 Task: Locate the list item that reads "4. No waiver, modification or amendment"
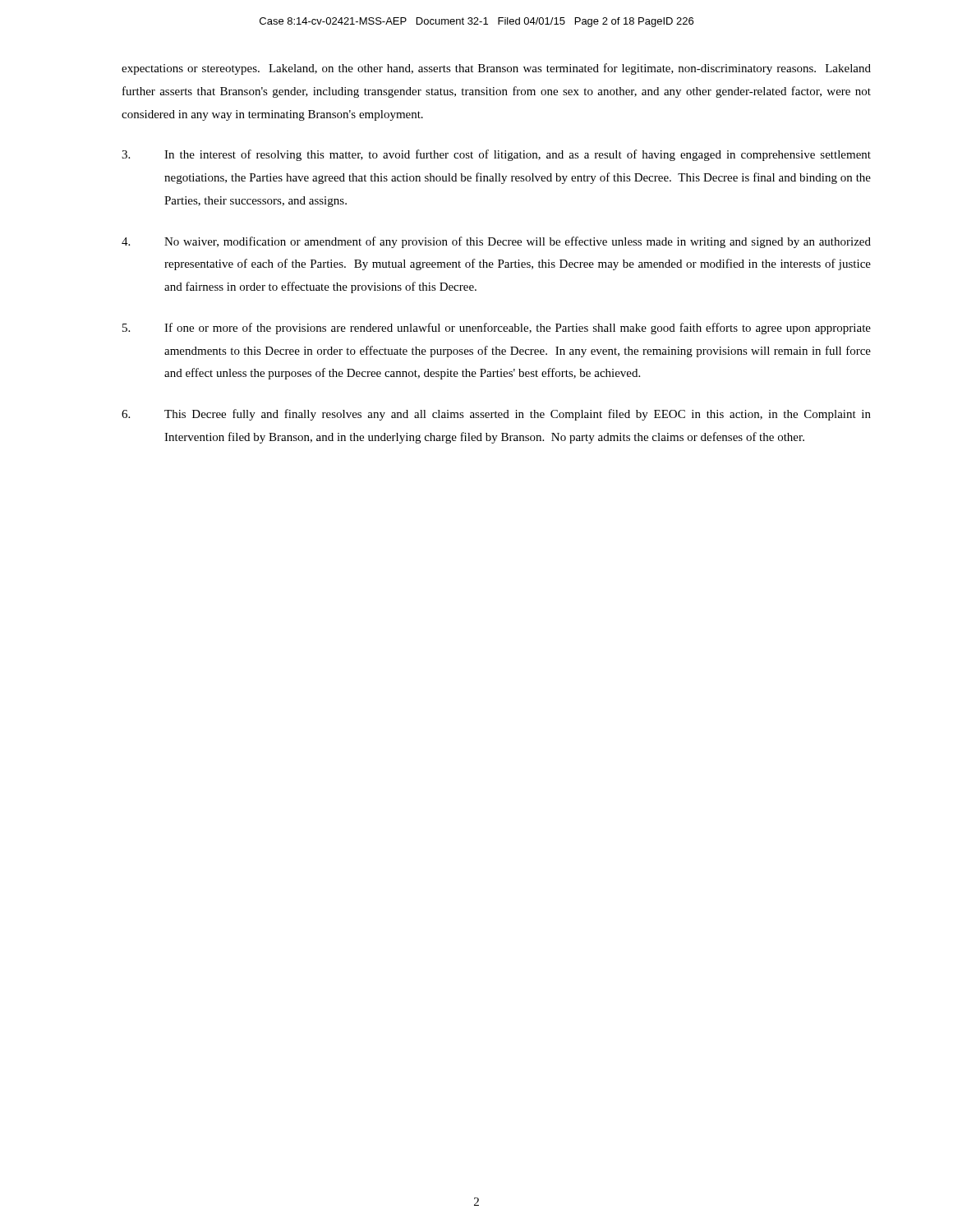pyautogui.click(x=496, y=265)
